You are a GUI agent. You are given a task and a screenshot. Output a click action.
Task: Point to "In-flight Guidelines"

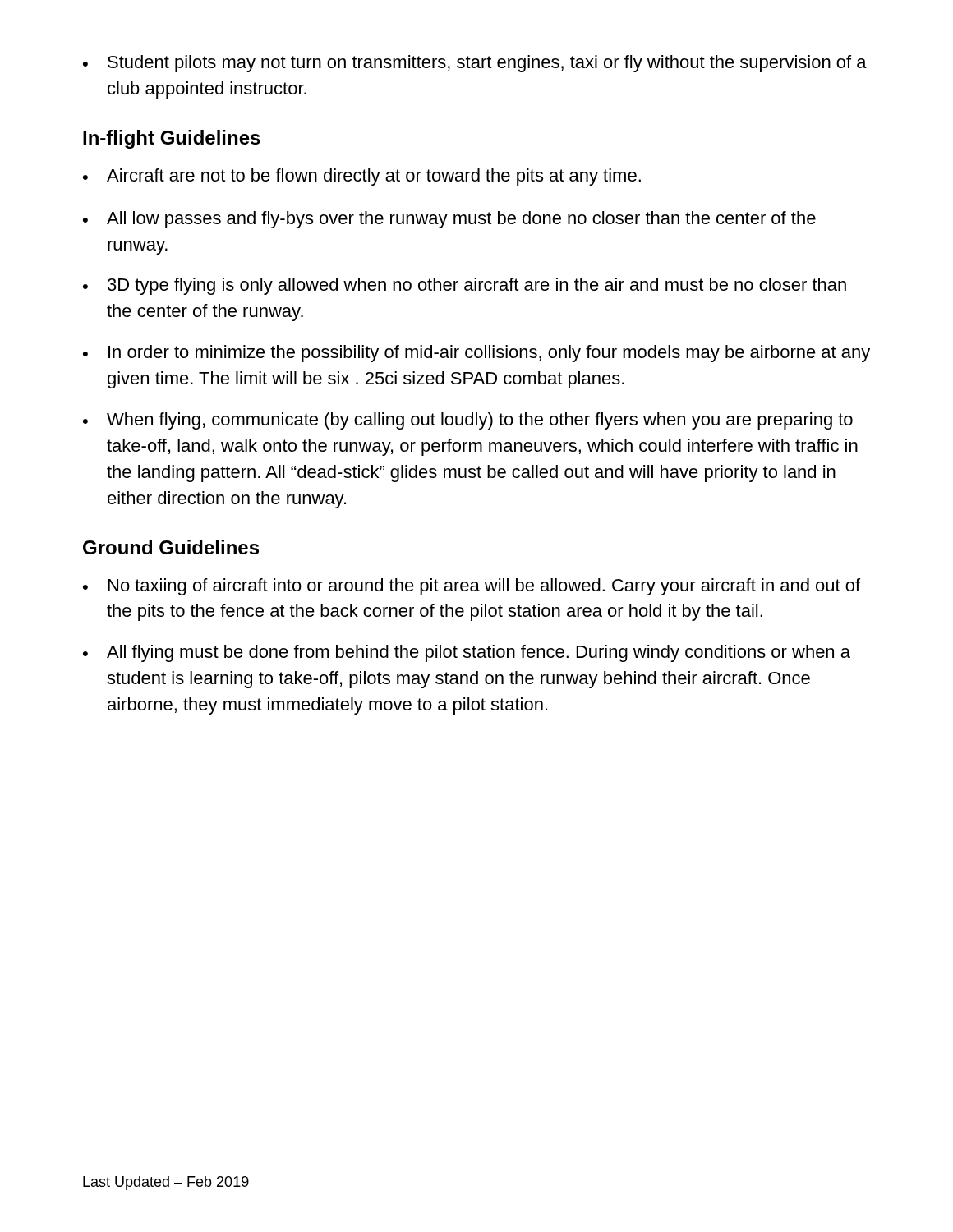pyautogui.click(x=171, y=137)
